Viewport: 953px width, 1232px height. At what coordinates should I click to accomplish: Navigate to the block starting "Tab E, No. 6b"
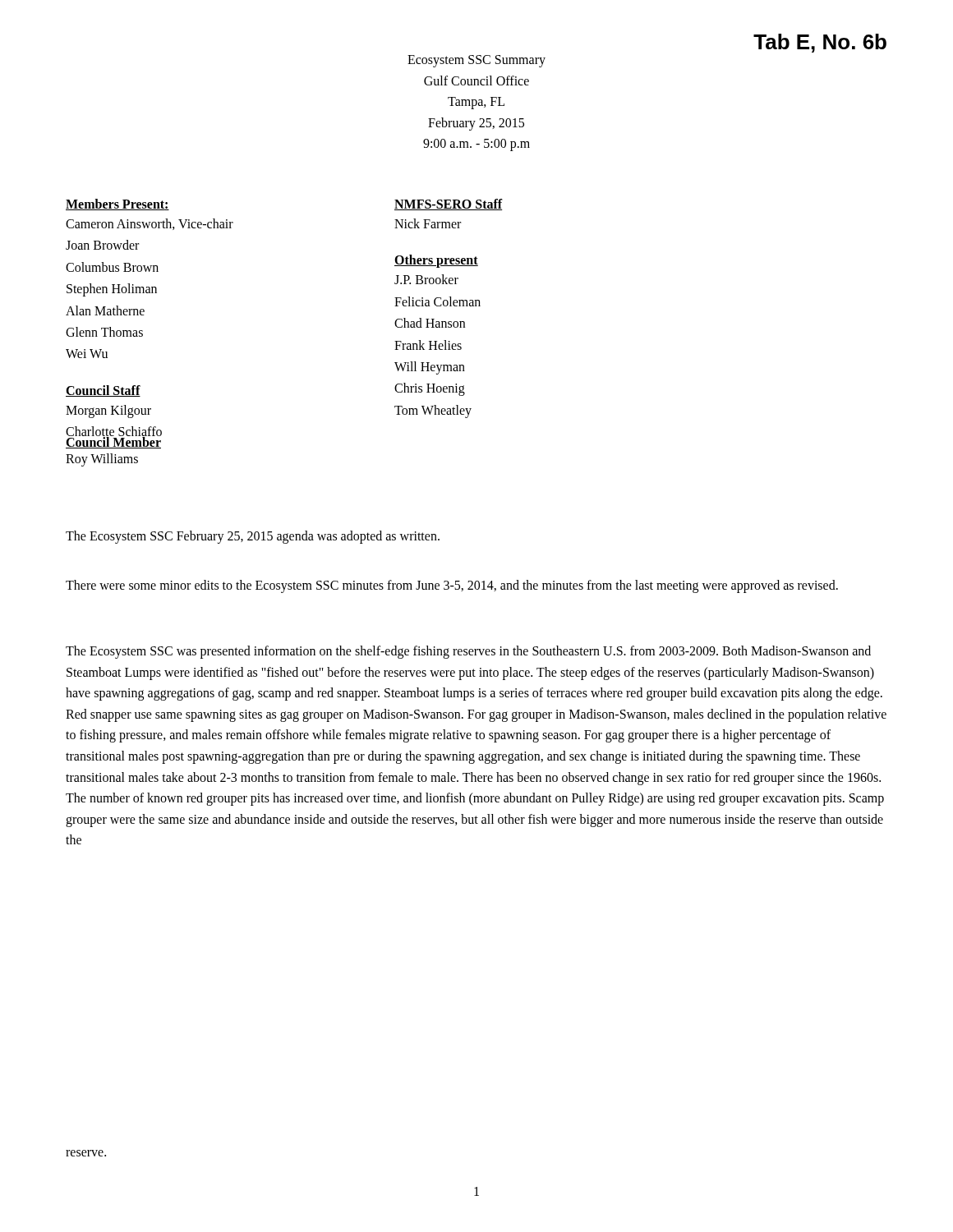[x=820, y=42]
